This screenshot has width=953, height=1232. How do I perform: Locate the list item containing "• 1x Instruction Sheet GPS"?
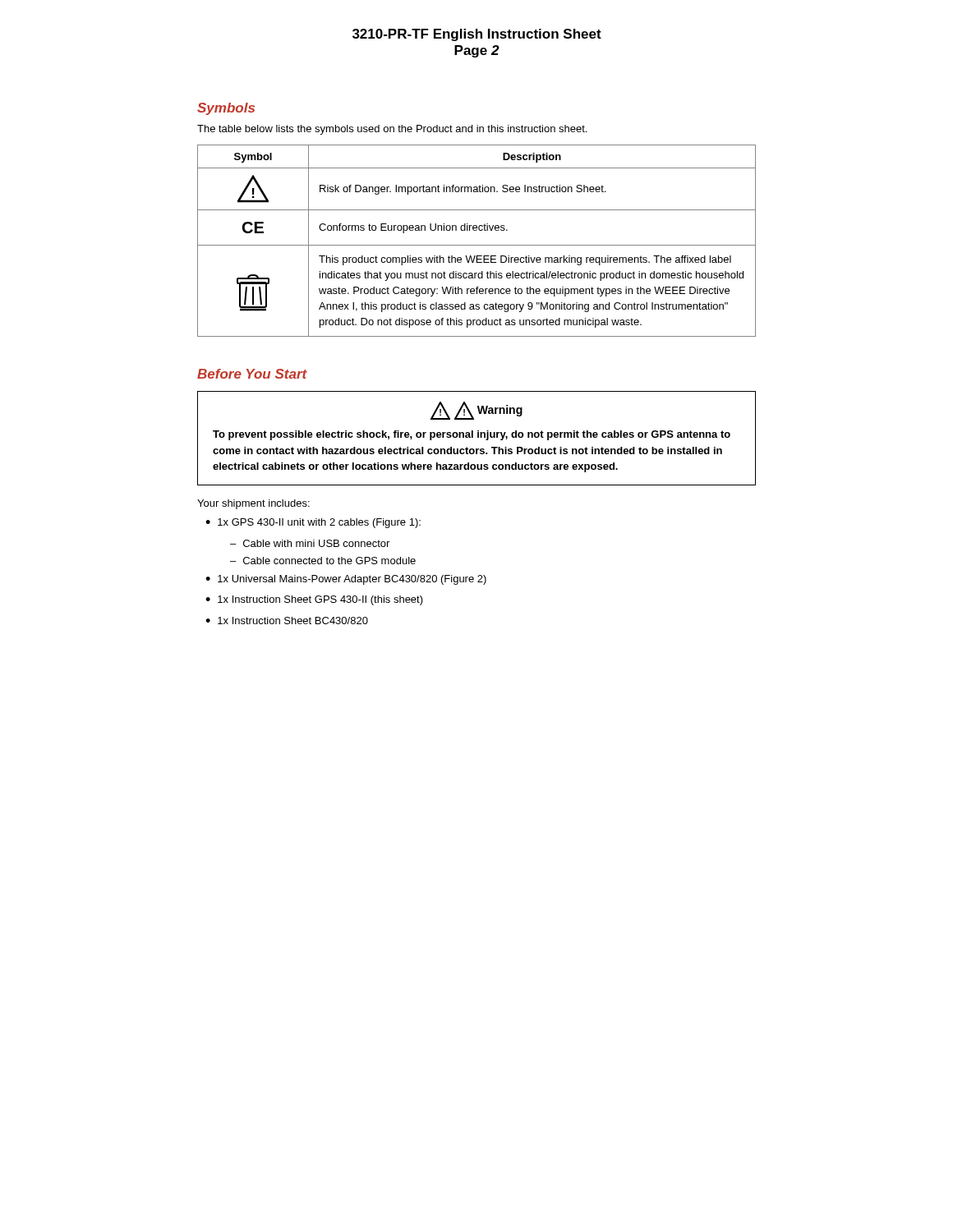pyautogui.click(x=314, y=600)
